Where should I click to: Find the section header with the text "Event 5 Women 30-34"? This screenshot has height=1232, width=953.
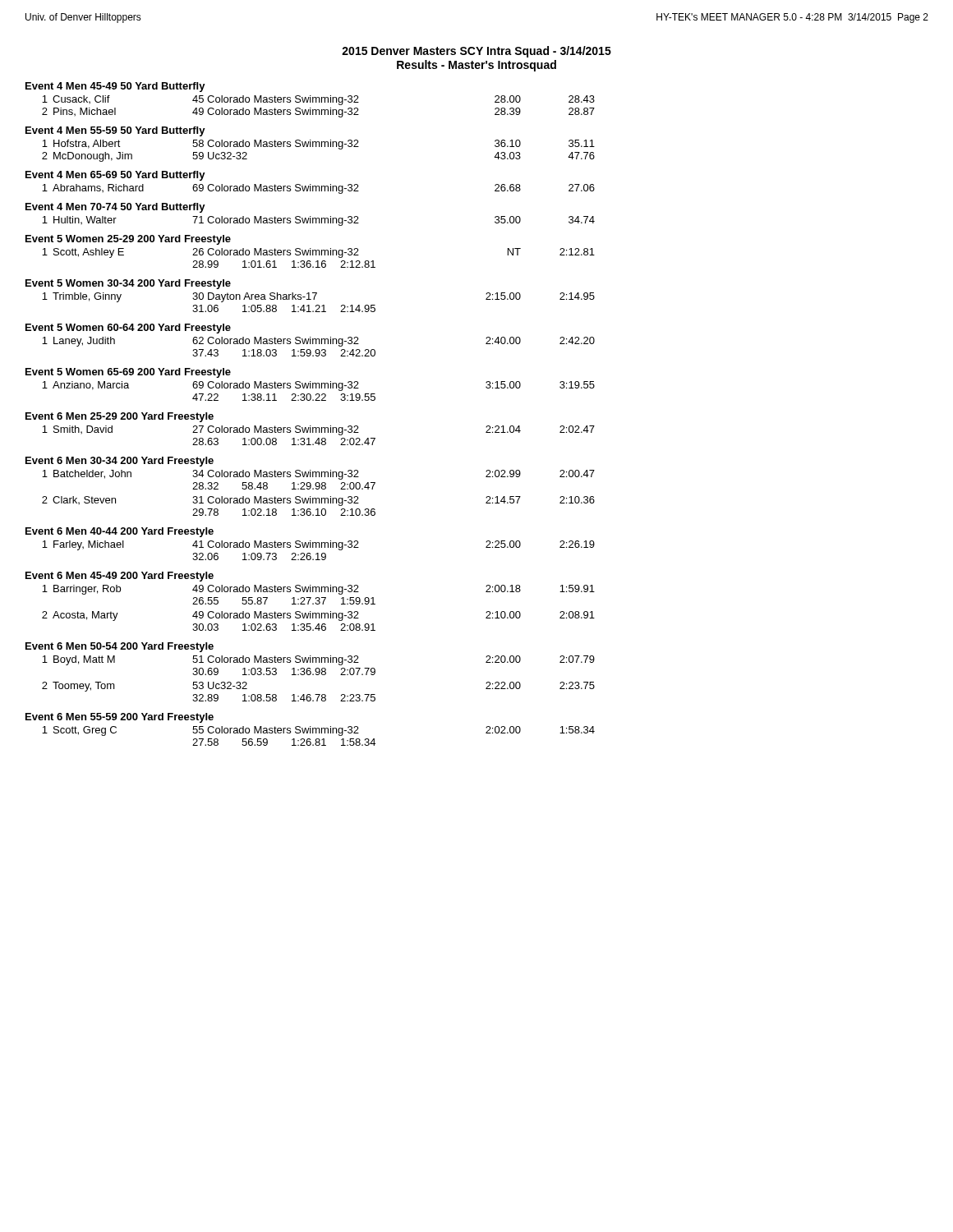128,283
